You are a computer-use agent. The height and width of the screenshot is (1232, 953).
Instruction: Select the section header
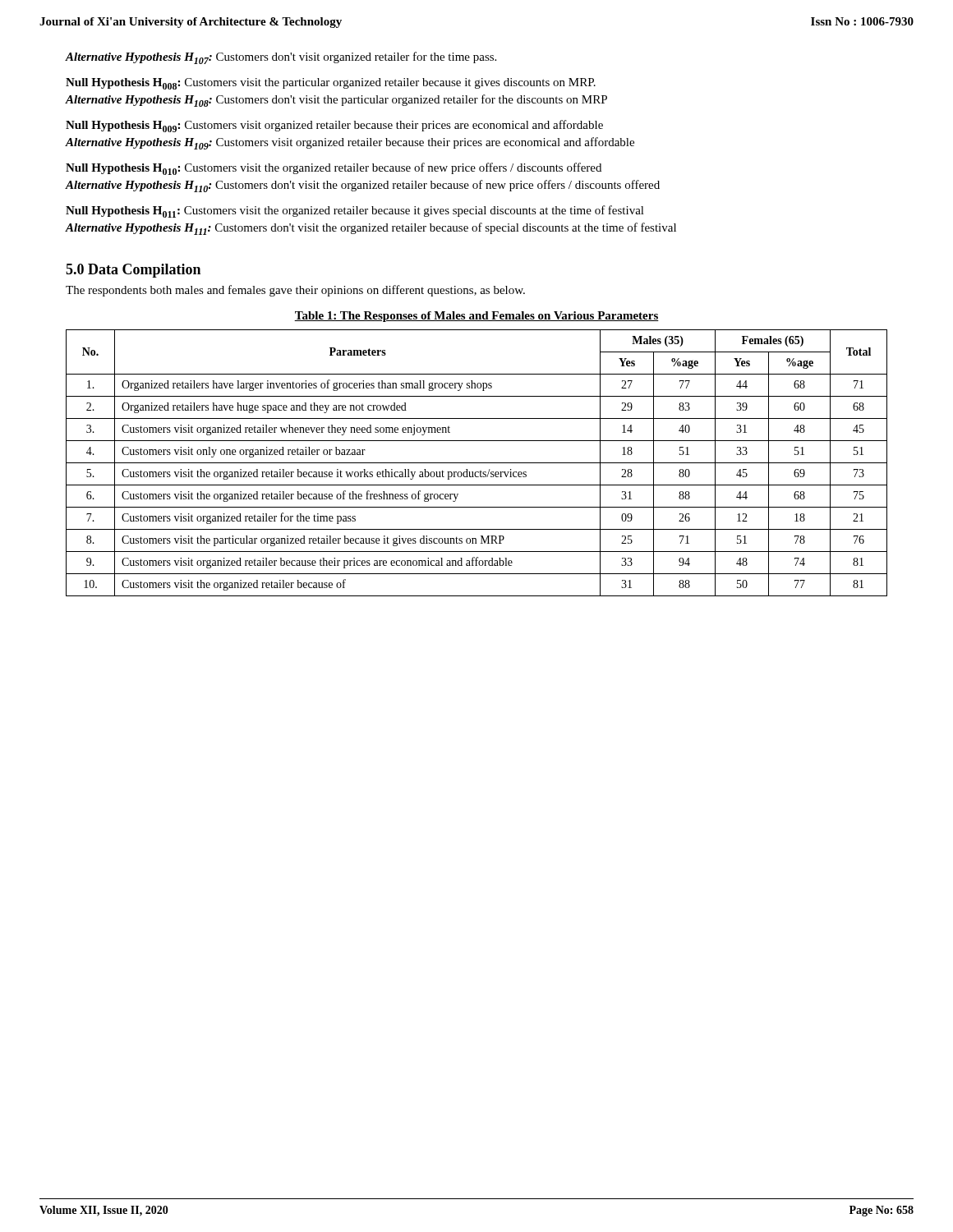[x=133, y=269]
